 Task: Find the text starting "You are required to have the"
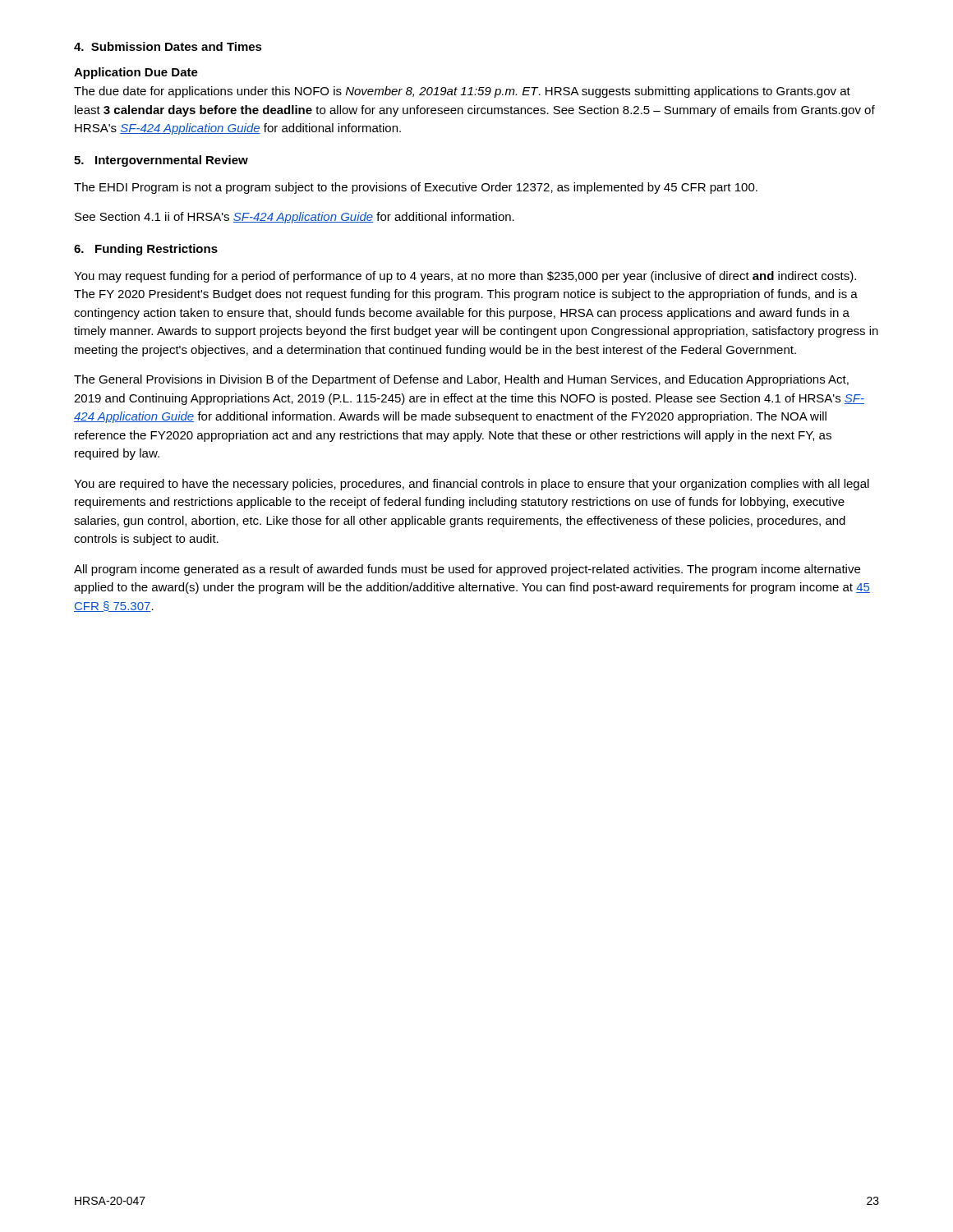pyautogui.click(x=476, y=511)
